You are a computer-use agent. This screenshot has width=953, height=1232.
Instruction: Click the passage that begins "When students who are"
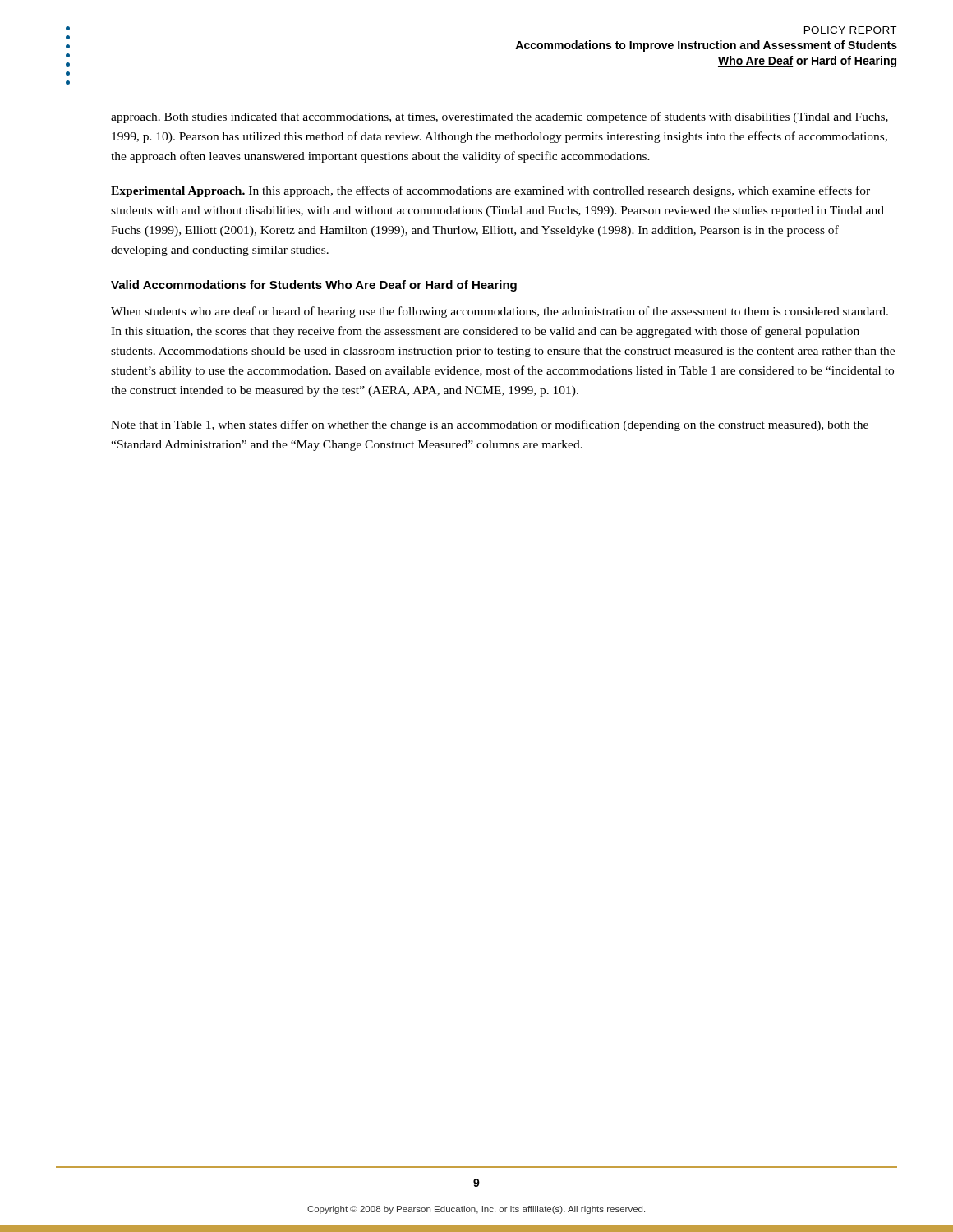coord(503,350)
